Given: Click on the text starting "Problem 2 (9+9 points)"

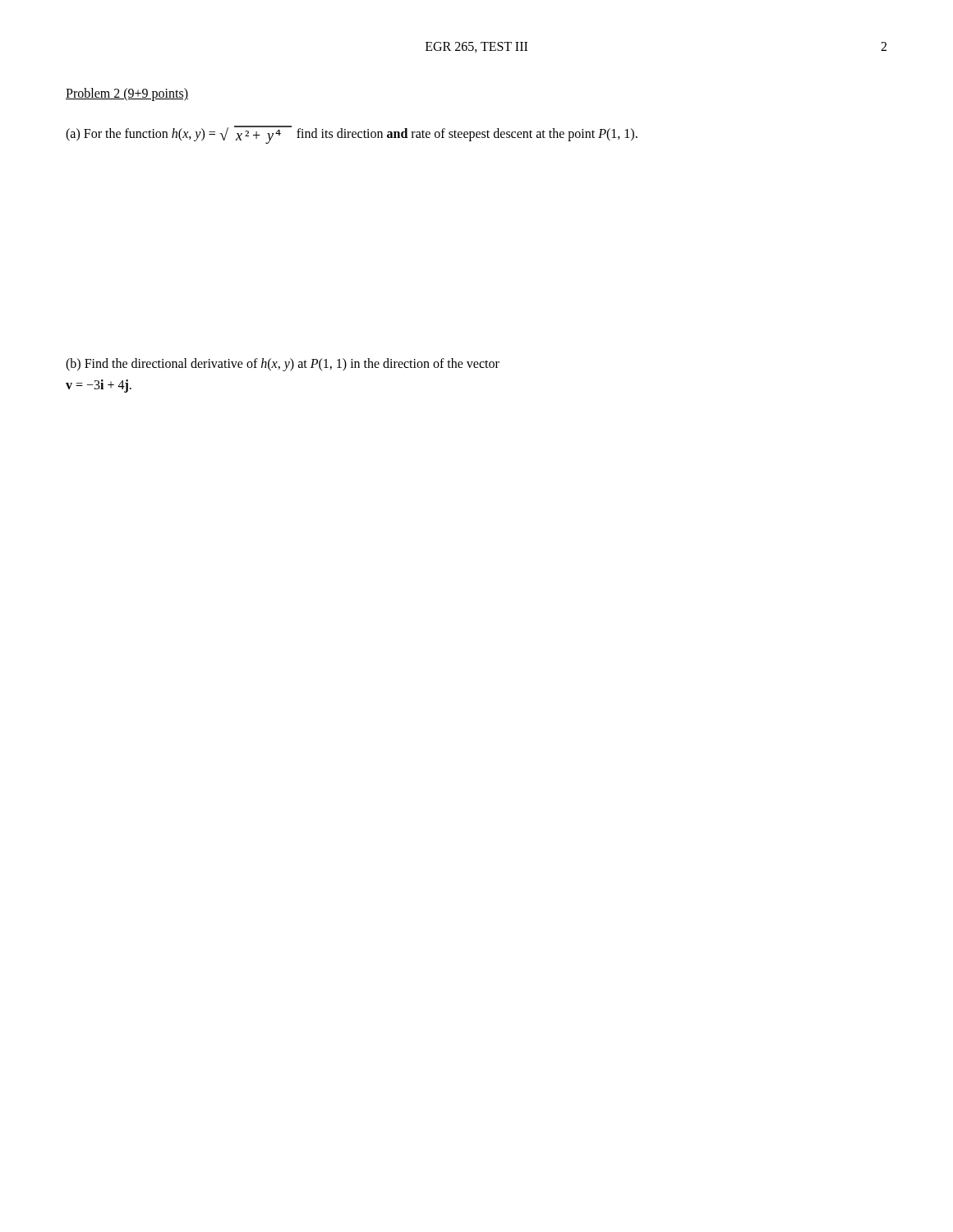Looking at the screenshot, I should pos(127,93).
